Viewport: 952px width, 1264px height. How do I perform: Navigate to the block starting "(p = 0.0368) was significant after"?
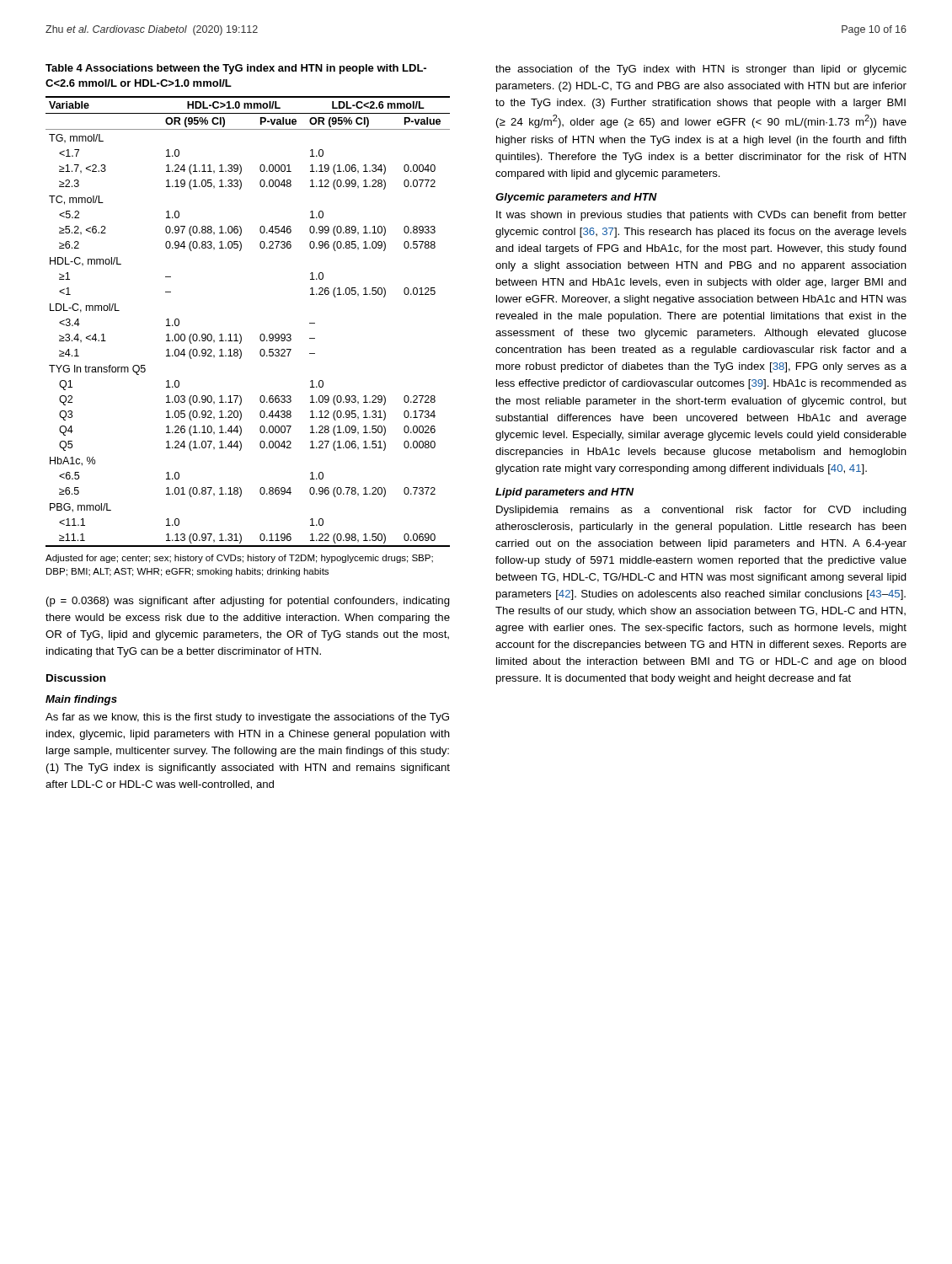coord(248,625)
